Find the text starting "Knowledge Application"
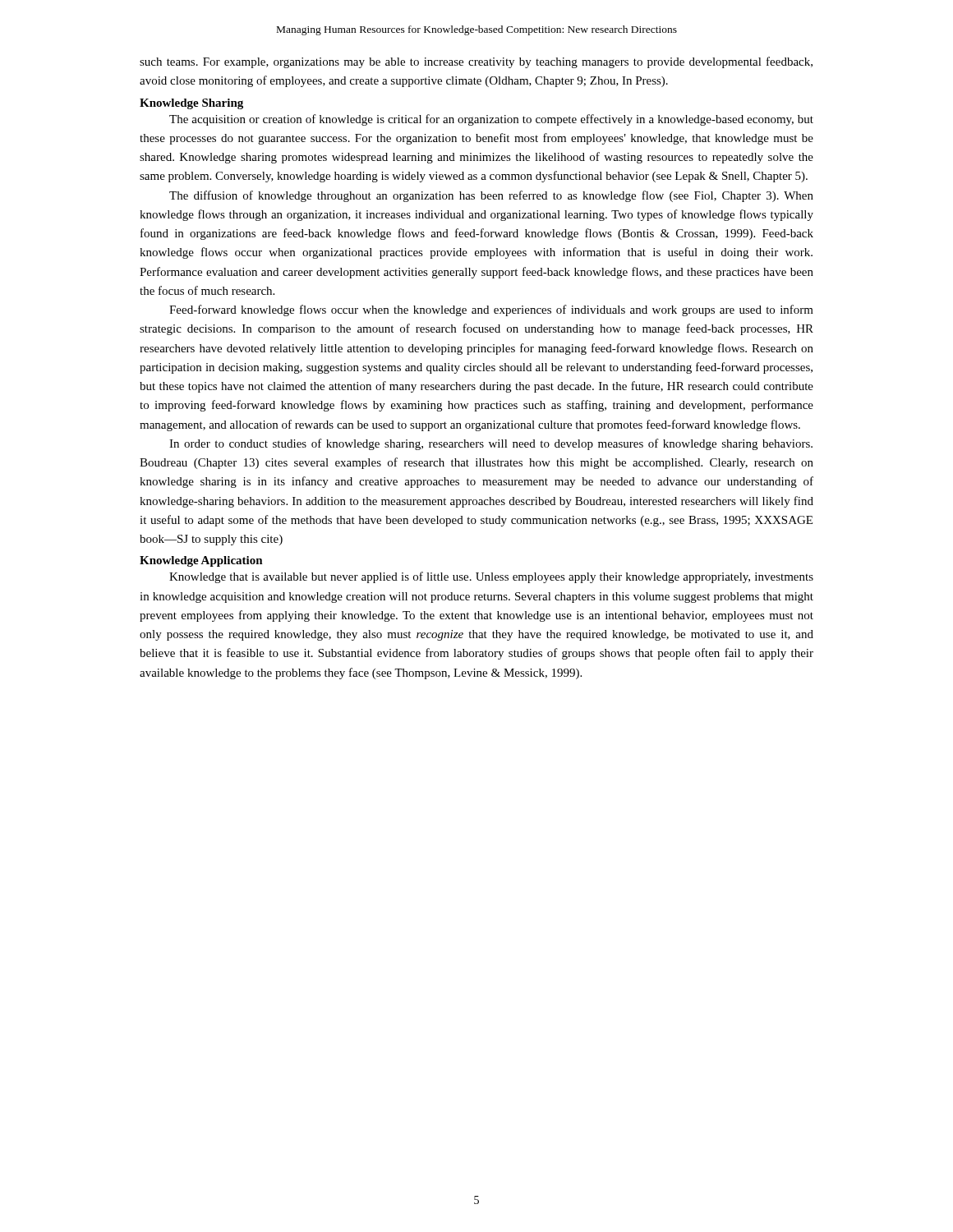Screen dimensions: 1232x953 [201, 560]
